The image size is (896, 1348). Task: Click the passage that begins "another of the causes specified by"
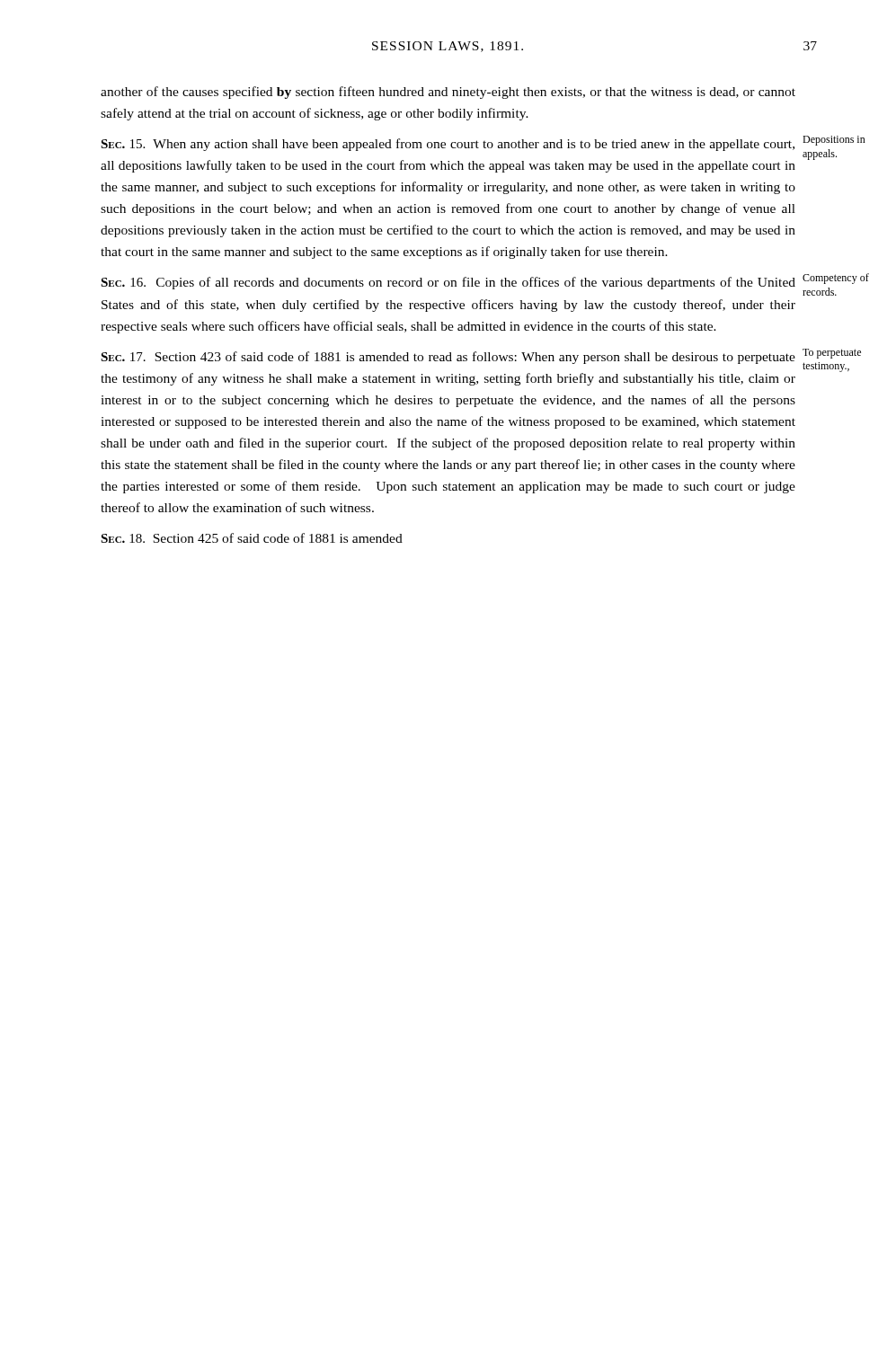tap(448, 102)
